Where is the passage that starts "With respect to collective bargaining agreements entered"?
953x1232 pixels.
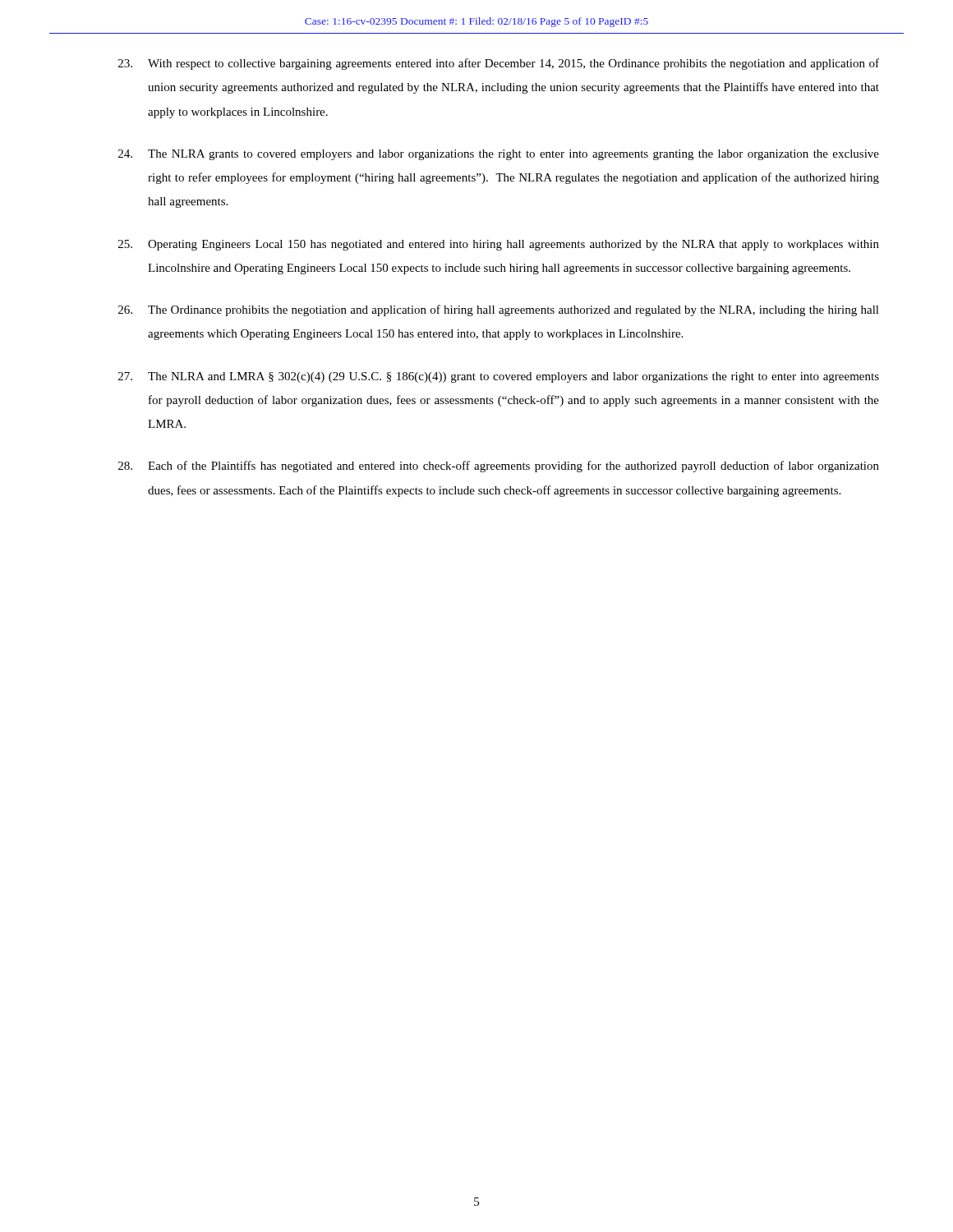click(476, 88)
